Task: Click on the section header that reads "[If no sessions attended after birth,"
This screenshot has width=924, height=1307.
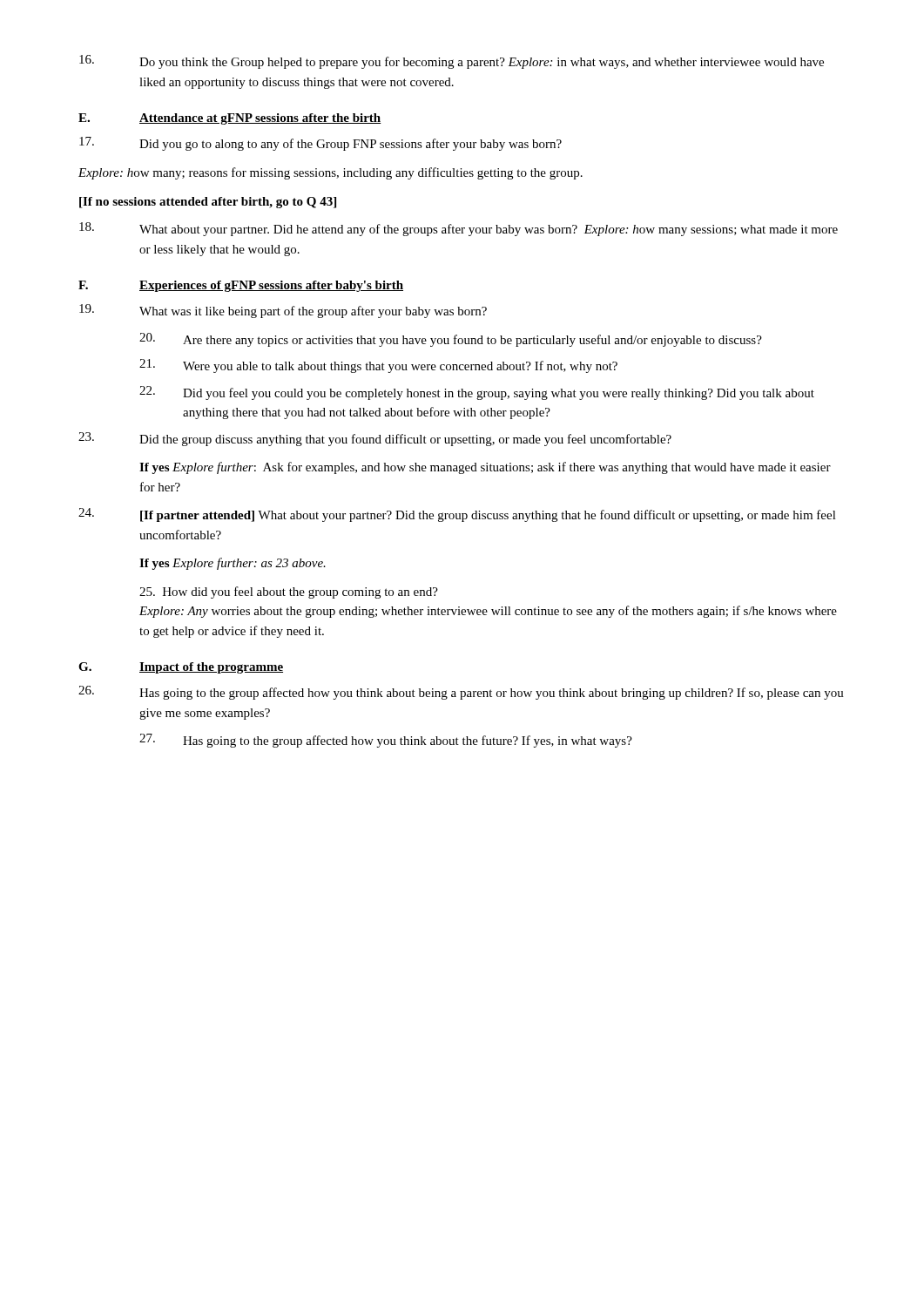Action: coord(208,201)
